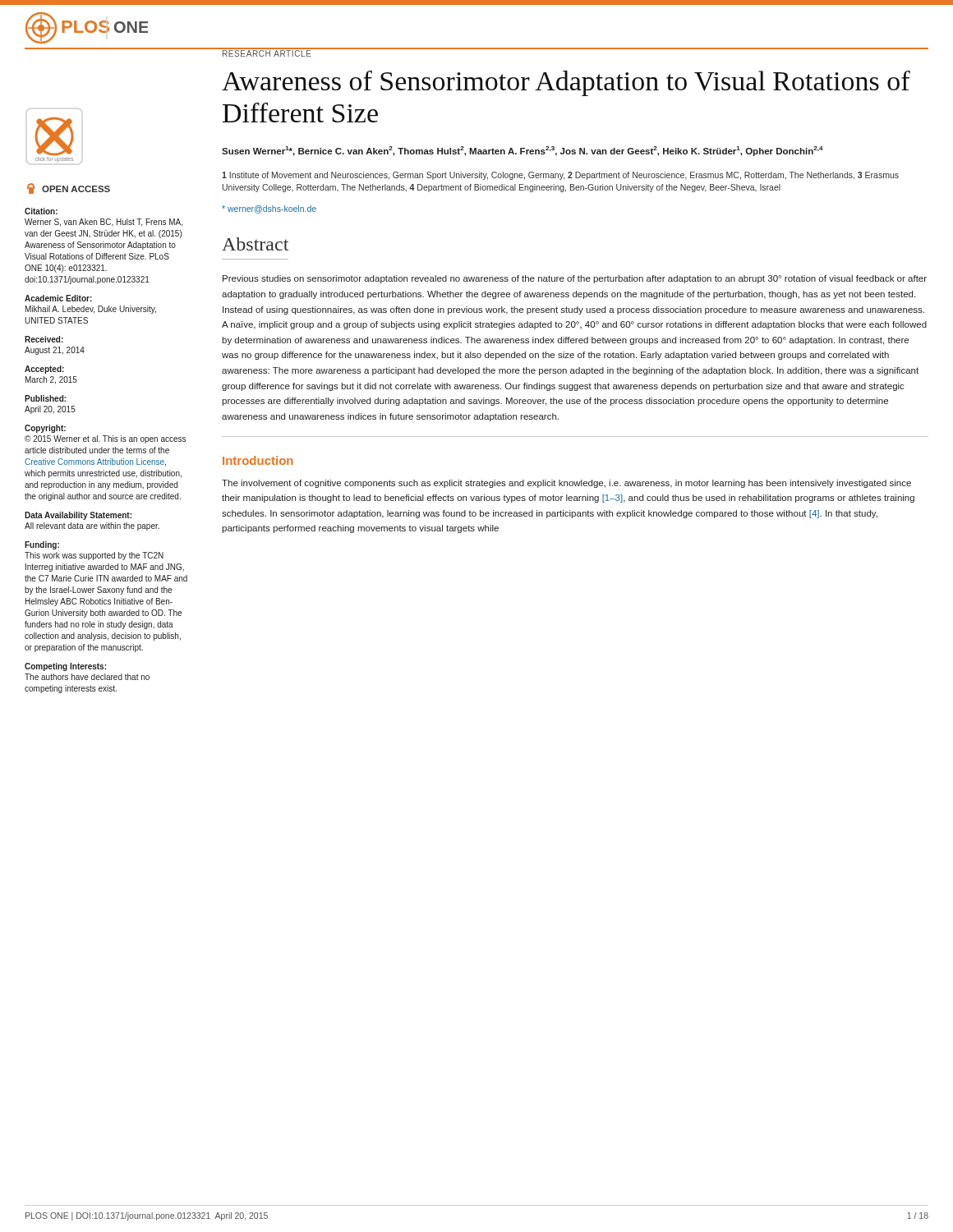Navigate to the text block starting "Accepted: March 2, 2015"
The width and height of the screenshot is (953, 1232).
pyautogui.click(x=44, y=370)
